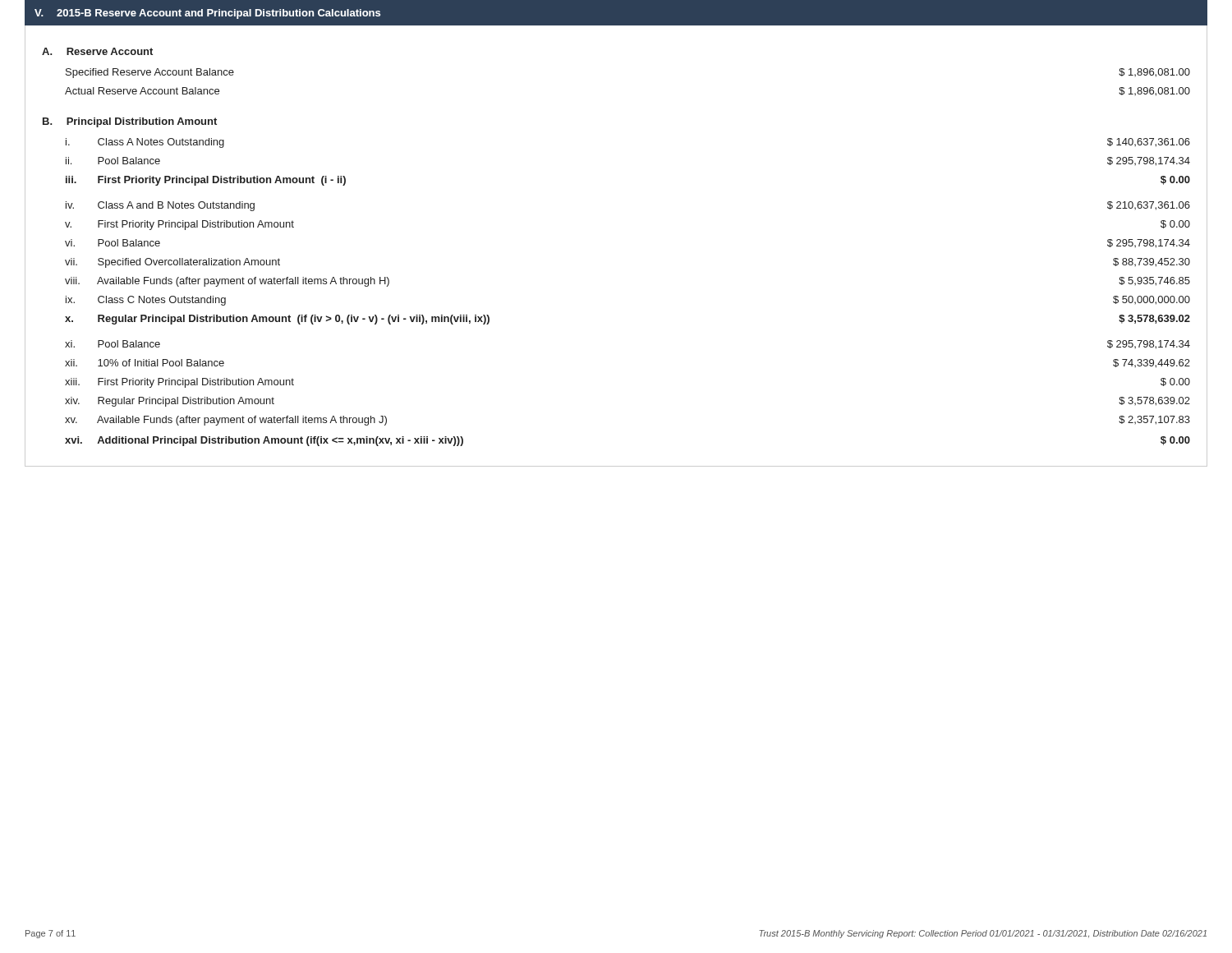Click on the passage starting "V. 2015-B Reserve Account and Principal Distribution"
This screenshot has width=1232, height=953.
click(208, 13)
